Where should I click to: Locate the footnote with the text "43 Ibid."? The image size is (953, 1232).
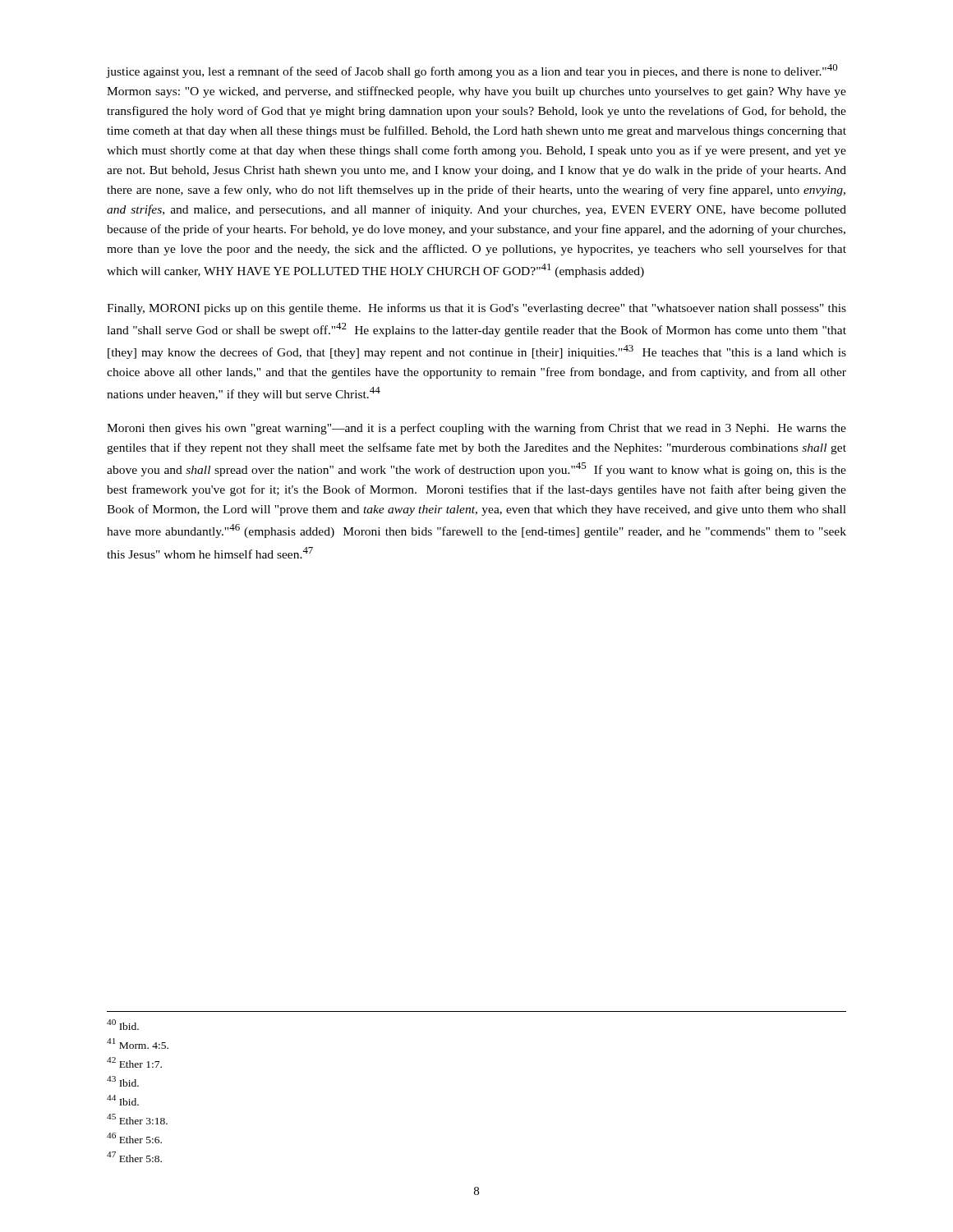[x=123, y=1081]
